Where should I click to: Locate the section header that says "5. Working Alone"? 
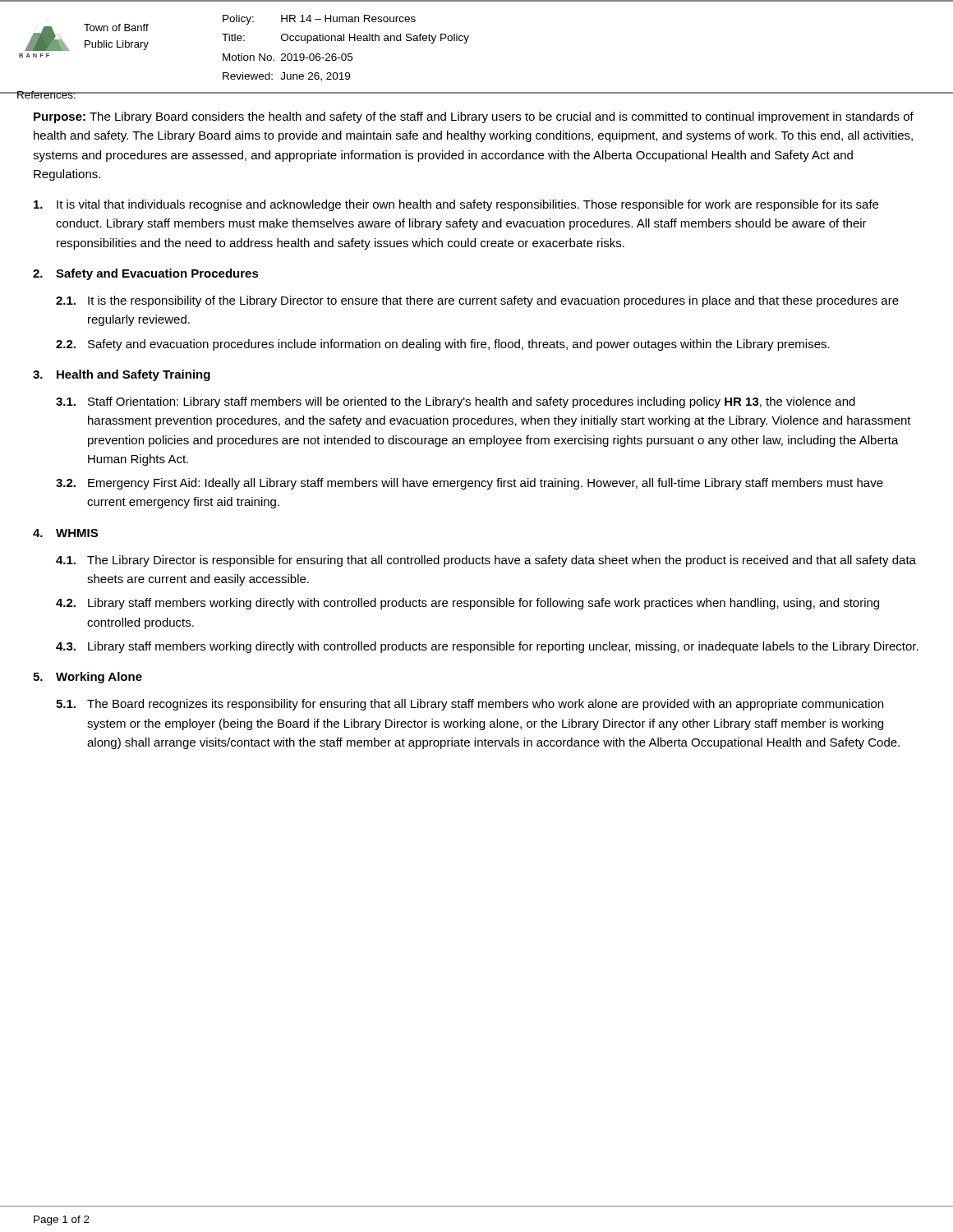pyautogui.click(x=87, y=678)
